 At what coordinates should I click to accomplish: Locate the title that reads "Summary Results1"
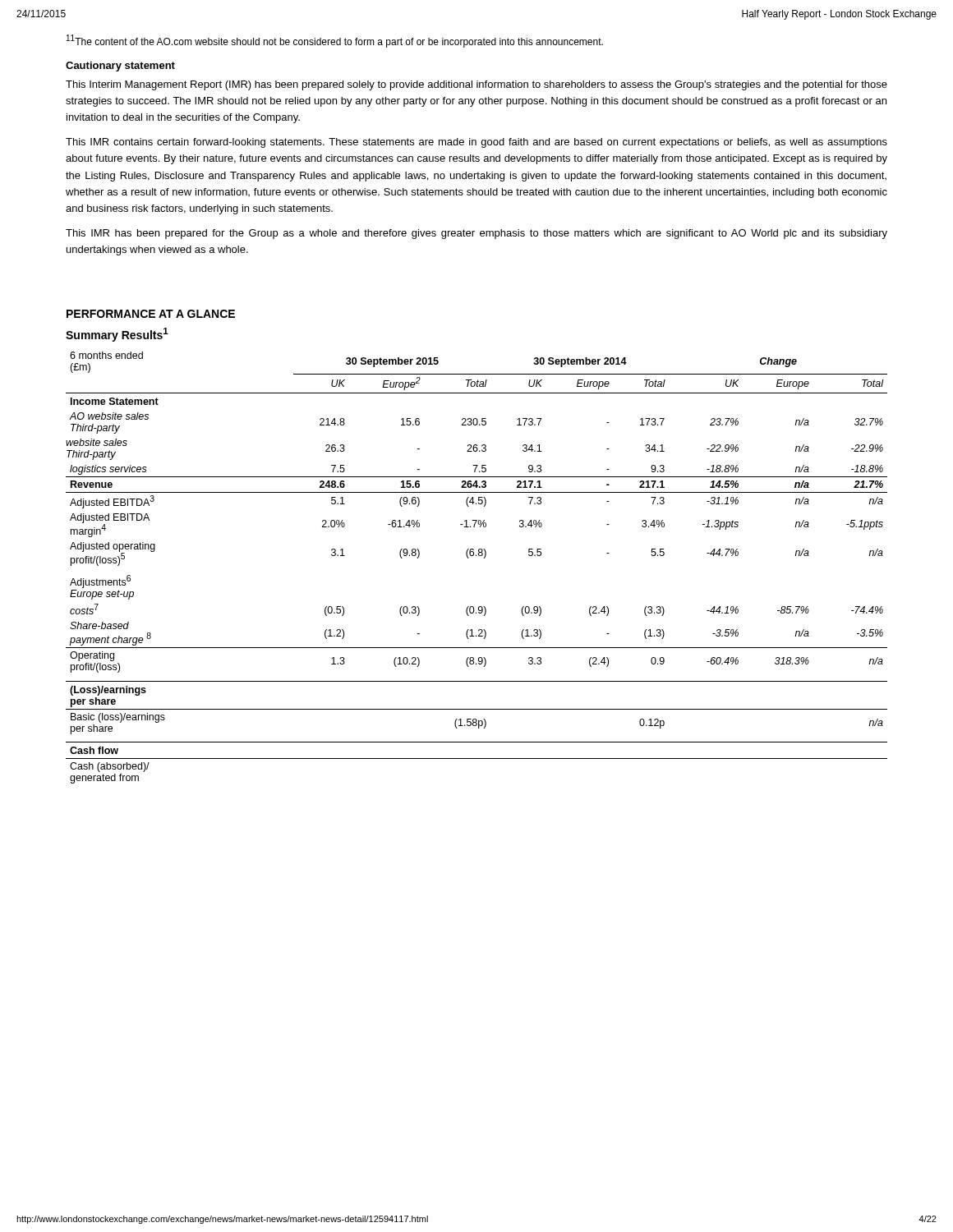(117, 333)
